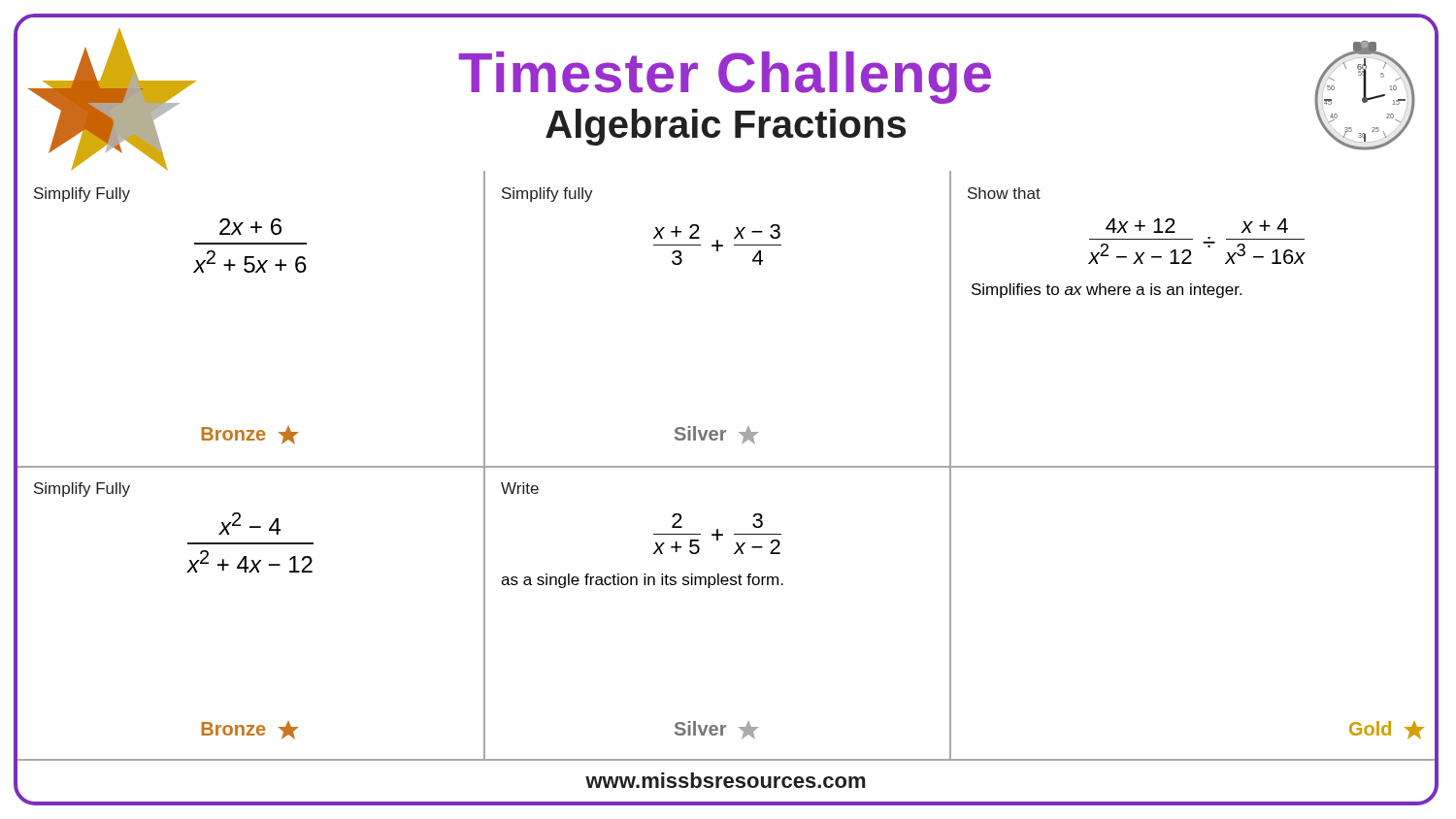The image size is (1456, 819).
Task: Select the region starting "Timester Challenge Algebraic Fractions 60 55"
Action: (725, 94)
